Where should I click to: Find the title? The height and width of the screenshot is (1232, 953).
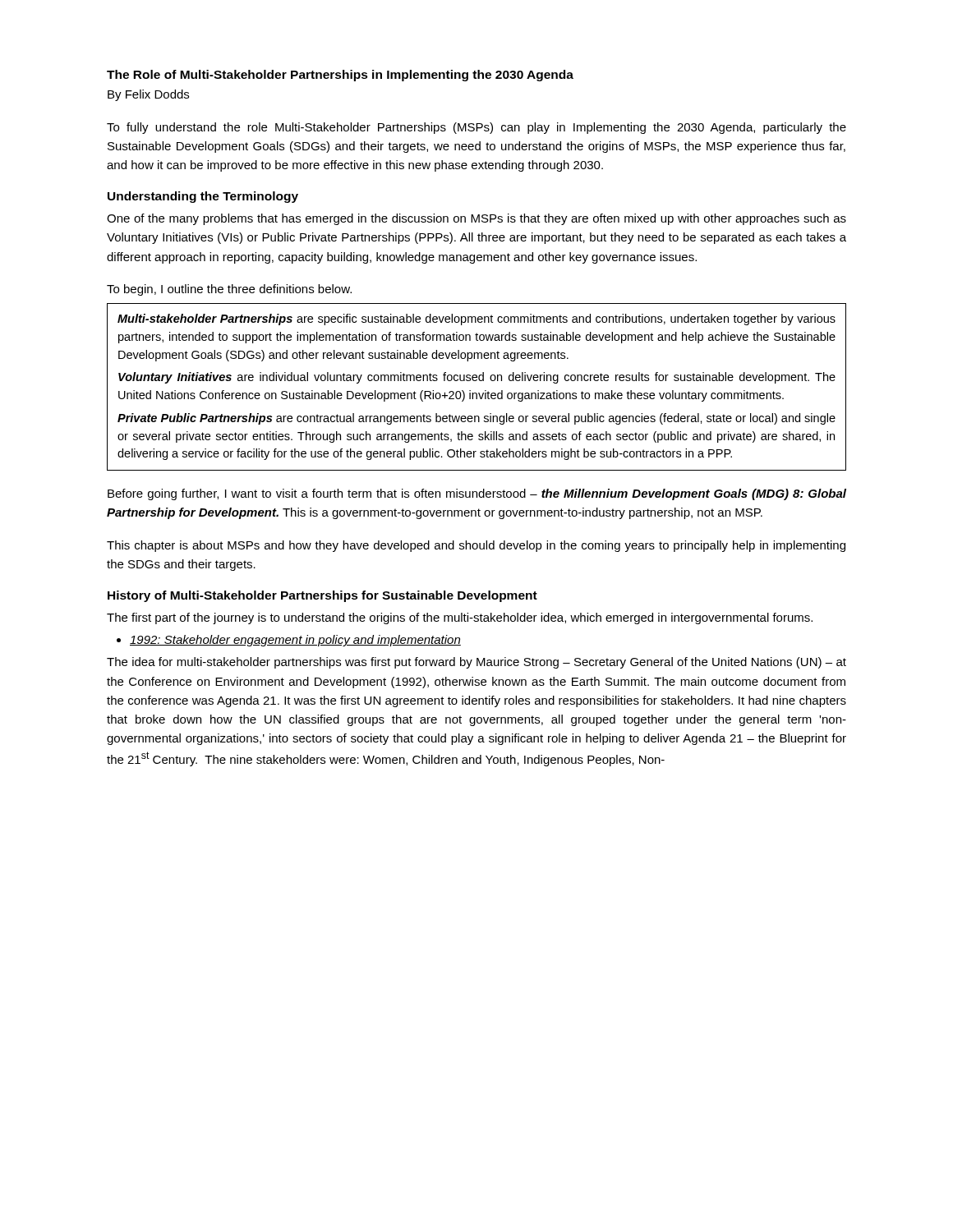pyautogui.click(x=476, y=84)
